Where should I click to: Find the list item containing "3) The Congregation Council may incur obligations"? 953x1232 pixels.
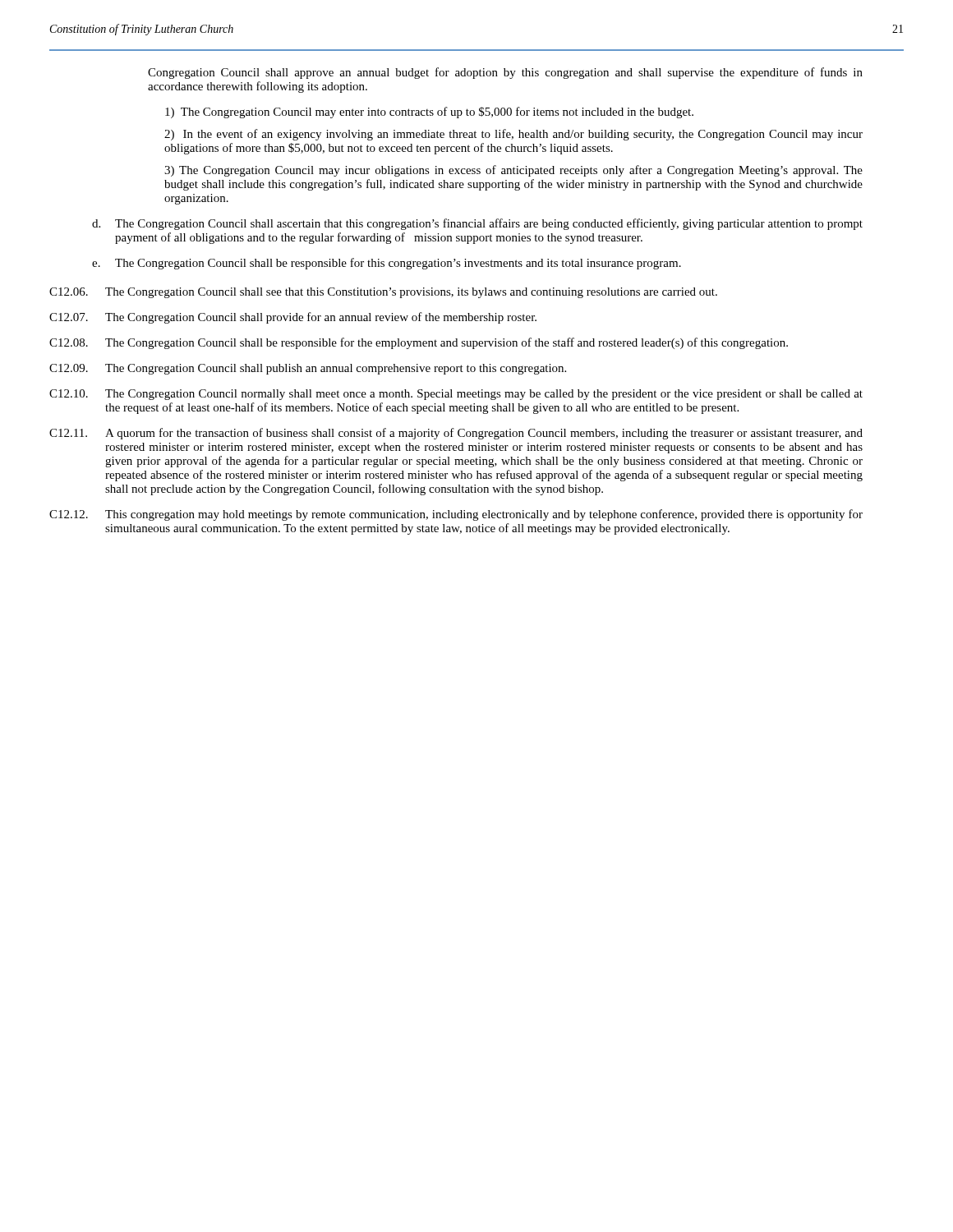(513, 184)
